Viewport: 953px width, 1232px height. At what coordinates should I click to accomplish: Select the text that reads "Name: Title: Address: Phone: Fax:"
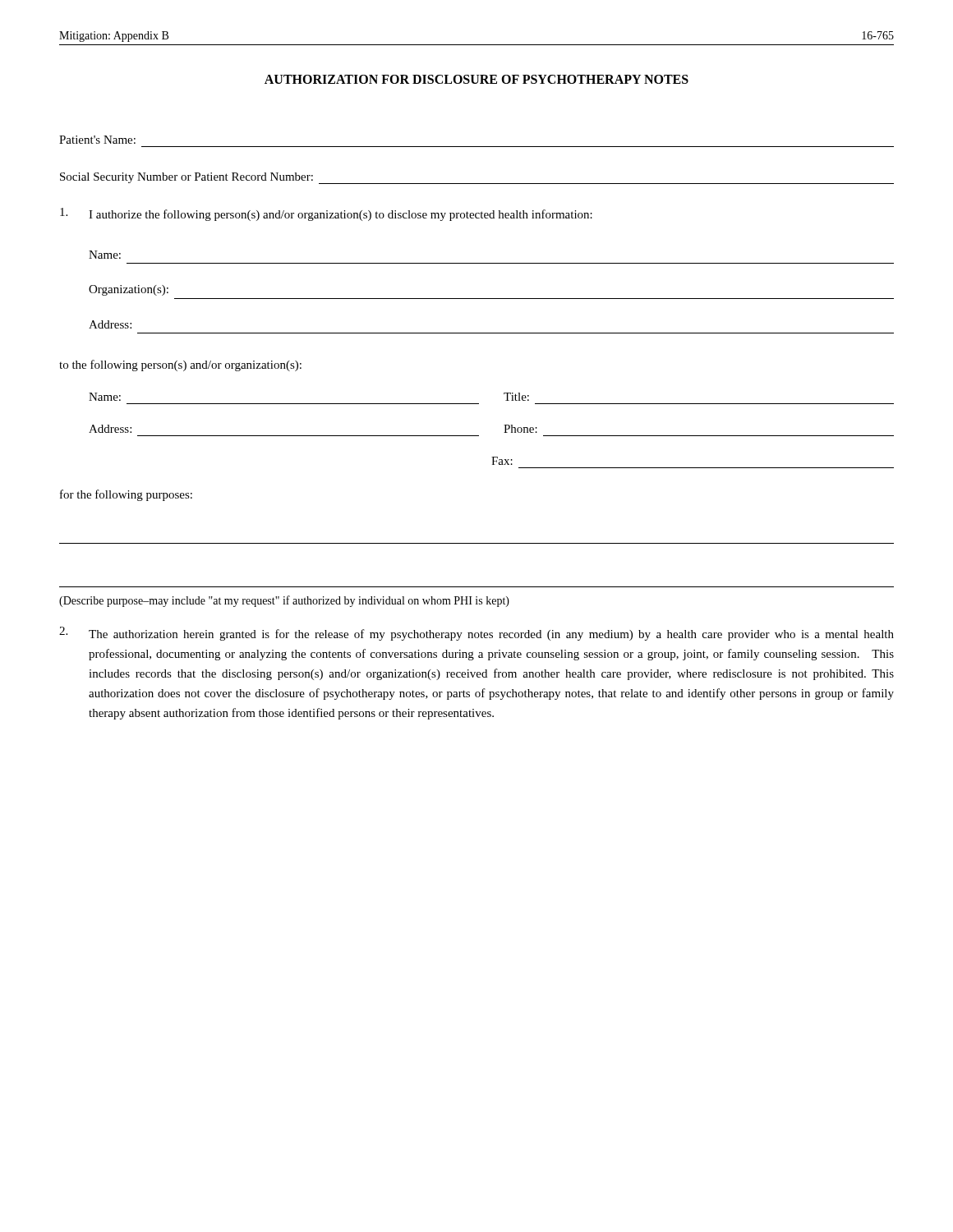coord(108,396)
